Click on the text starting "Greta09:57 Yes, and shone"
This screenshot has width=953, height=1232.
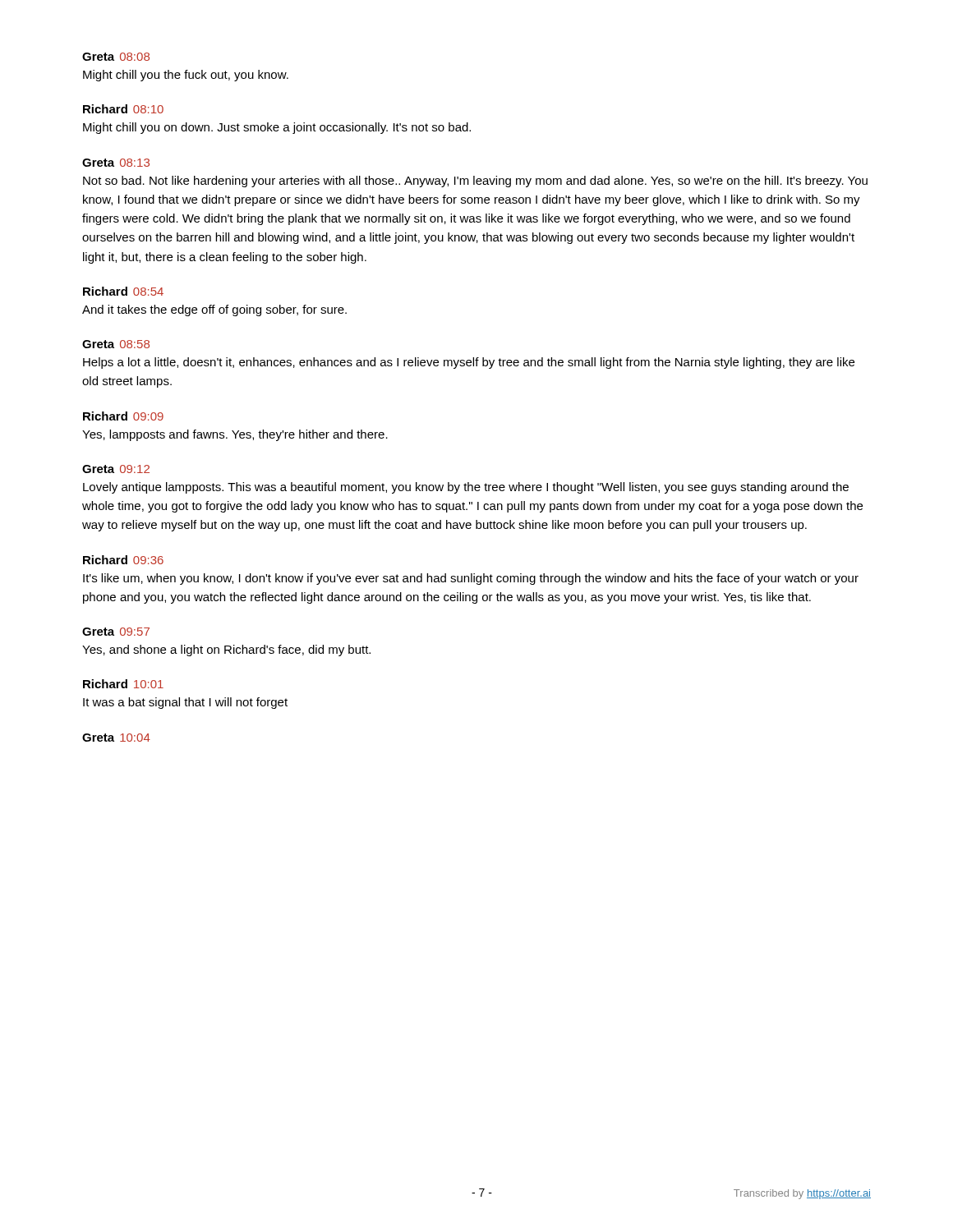point(116,632)
